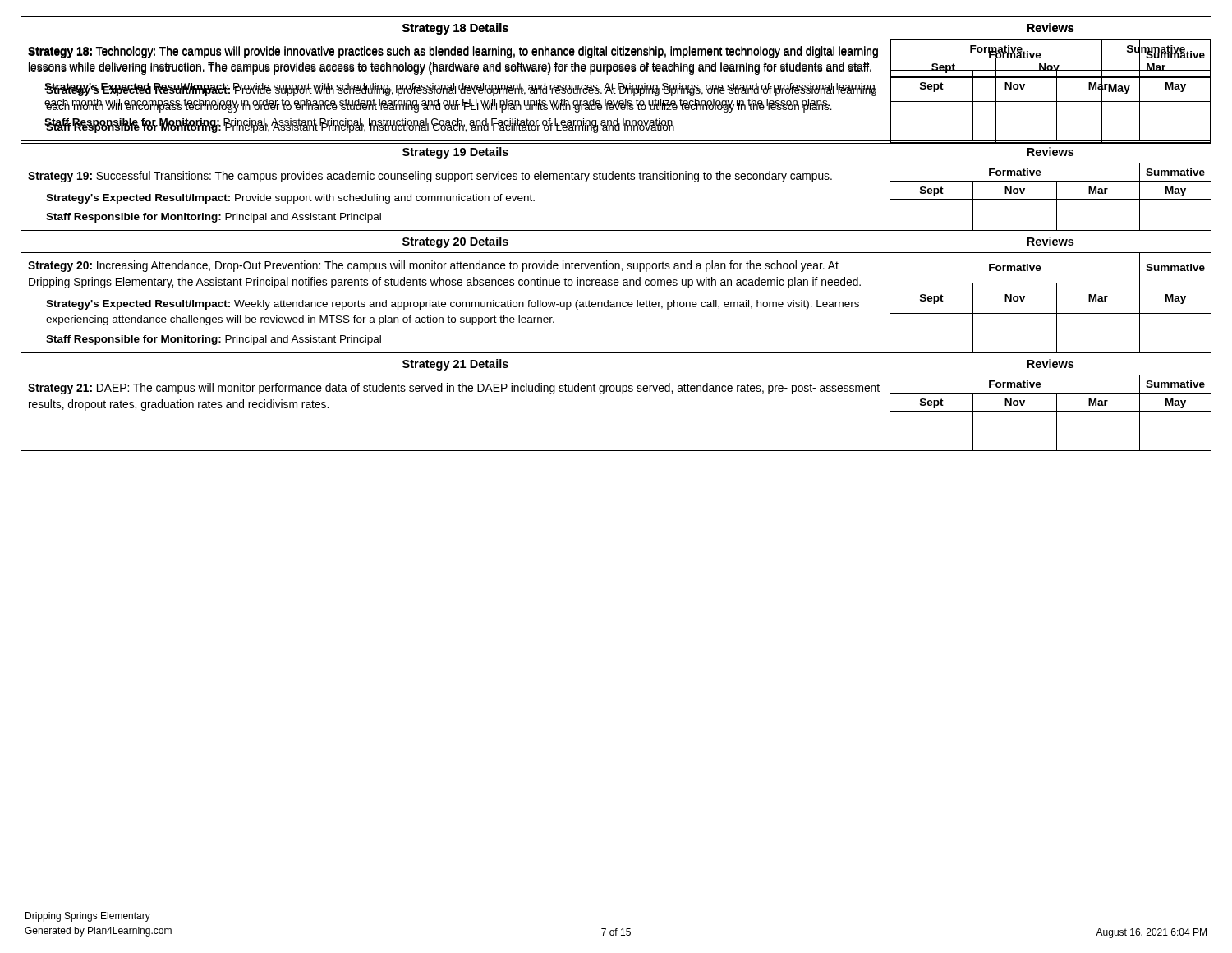
Task: Locate the table with the text "Strategy 18 Details"
Action: [616, 80]
